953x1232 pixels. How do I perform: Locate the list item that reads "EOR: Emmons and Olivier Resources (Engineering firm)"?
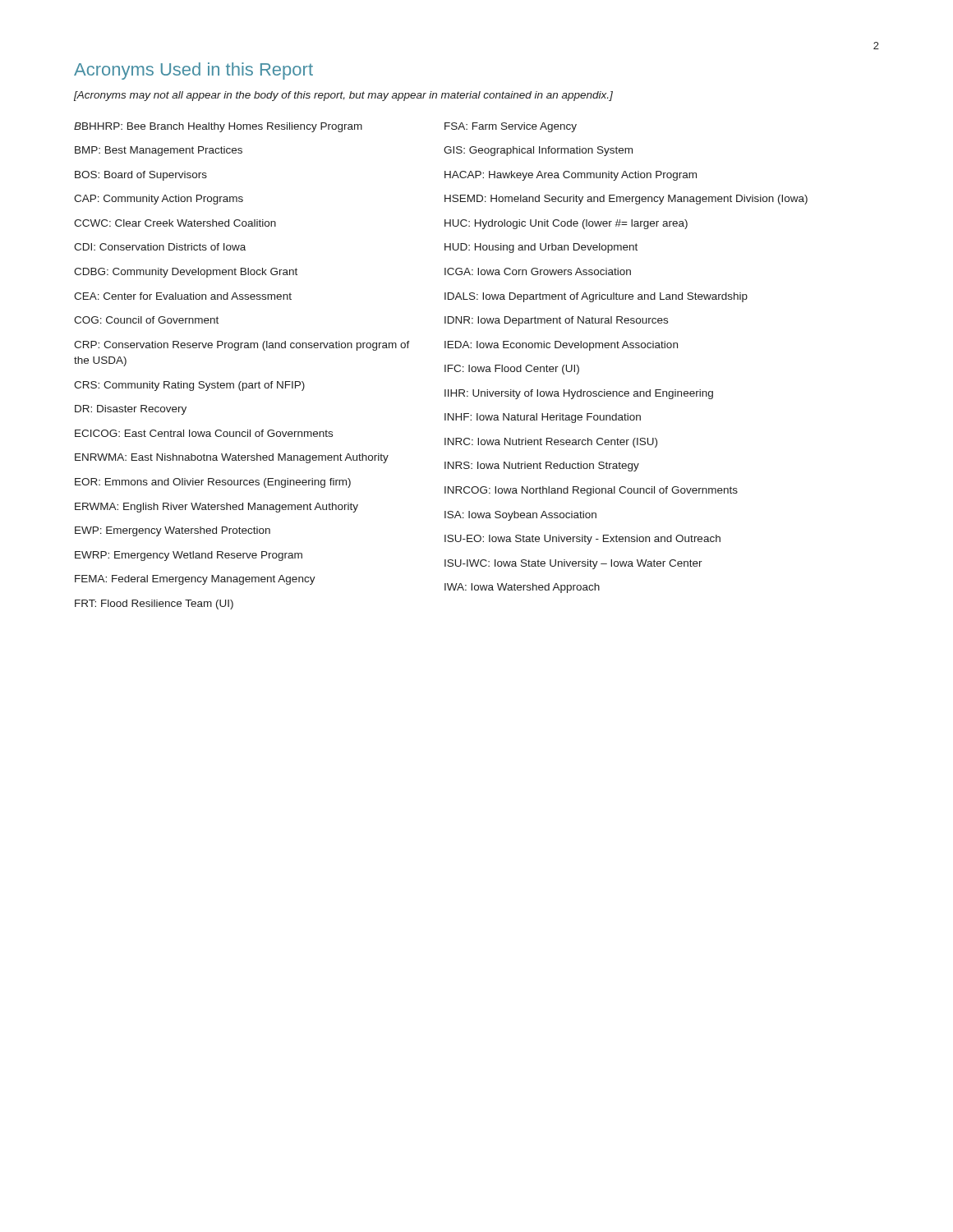(213, 482)
